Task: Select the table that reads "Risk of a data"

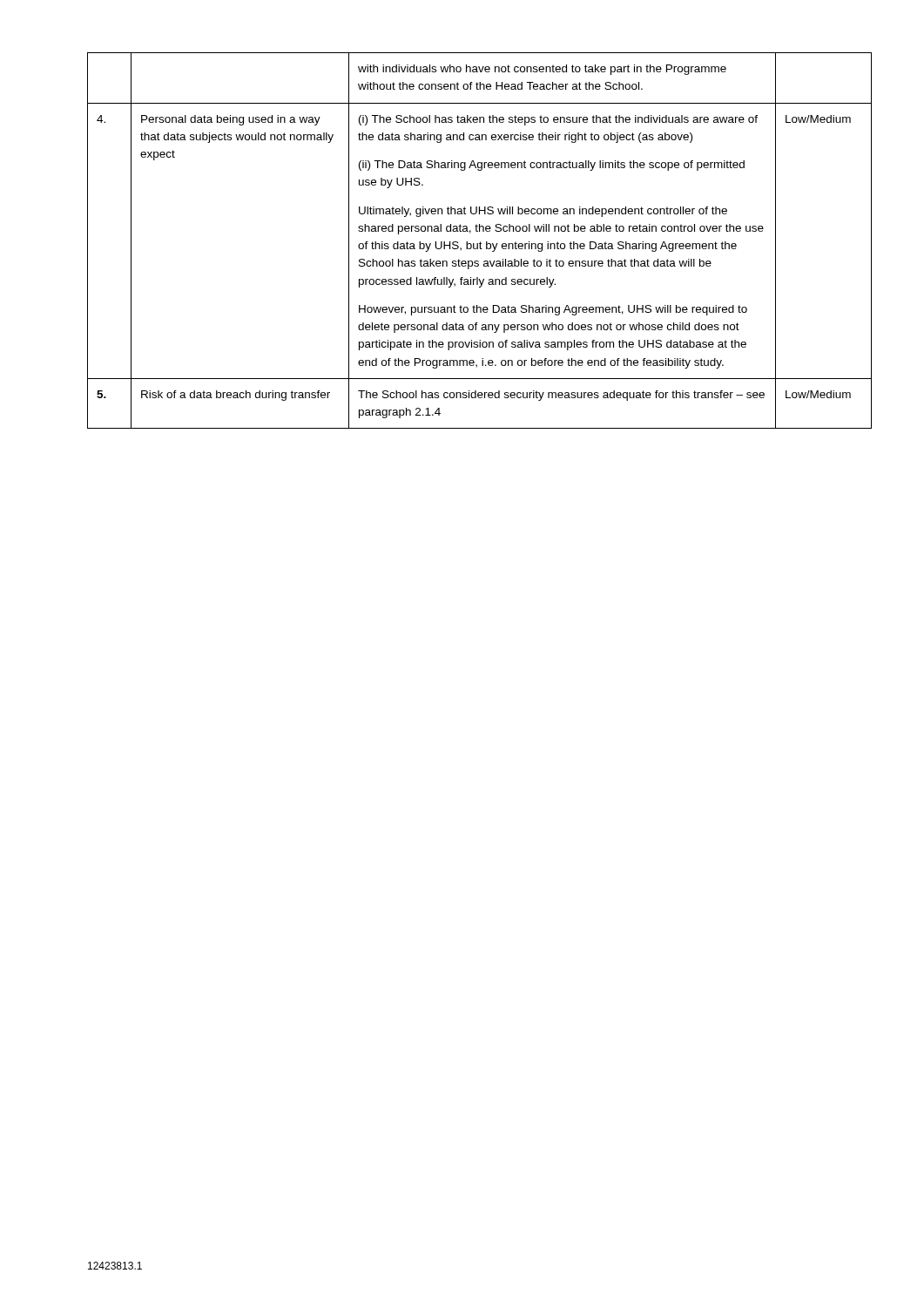Action: (462, 241)
